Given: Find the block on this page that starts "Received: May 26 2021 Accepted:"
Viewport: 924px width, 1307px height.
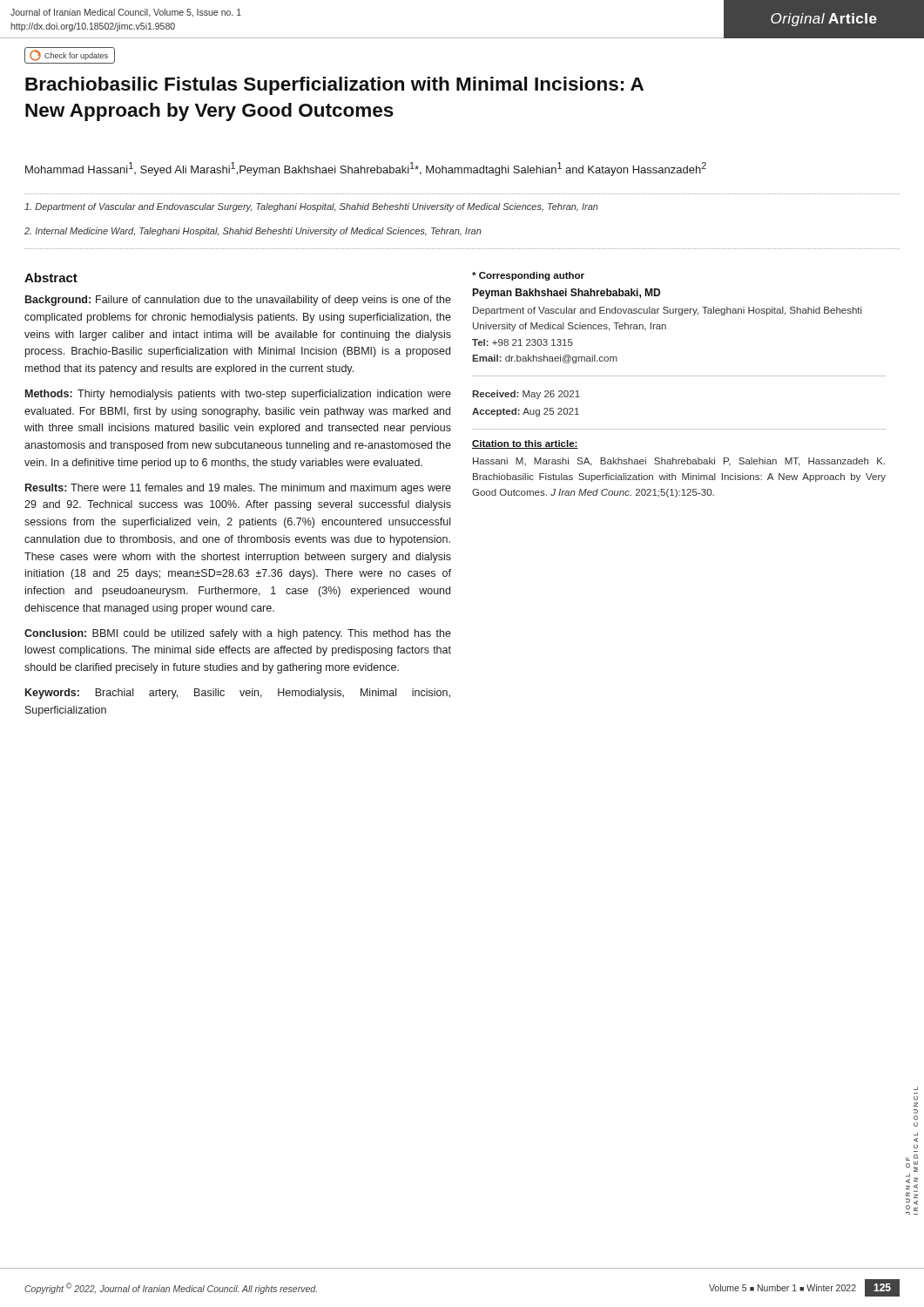Looking at the screenshot, I should pos(526,402).
